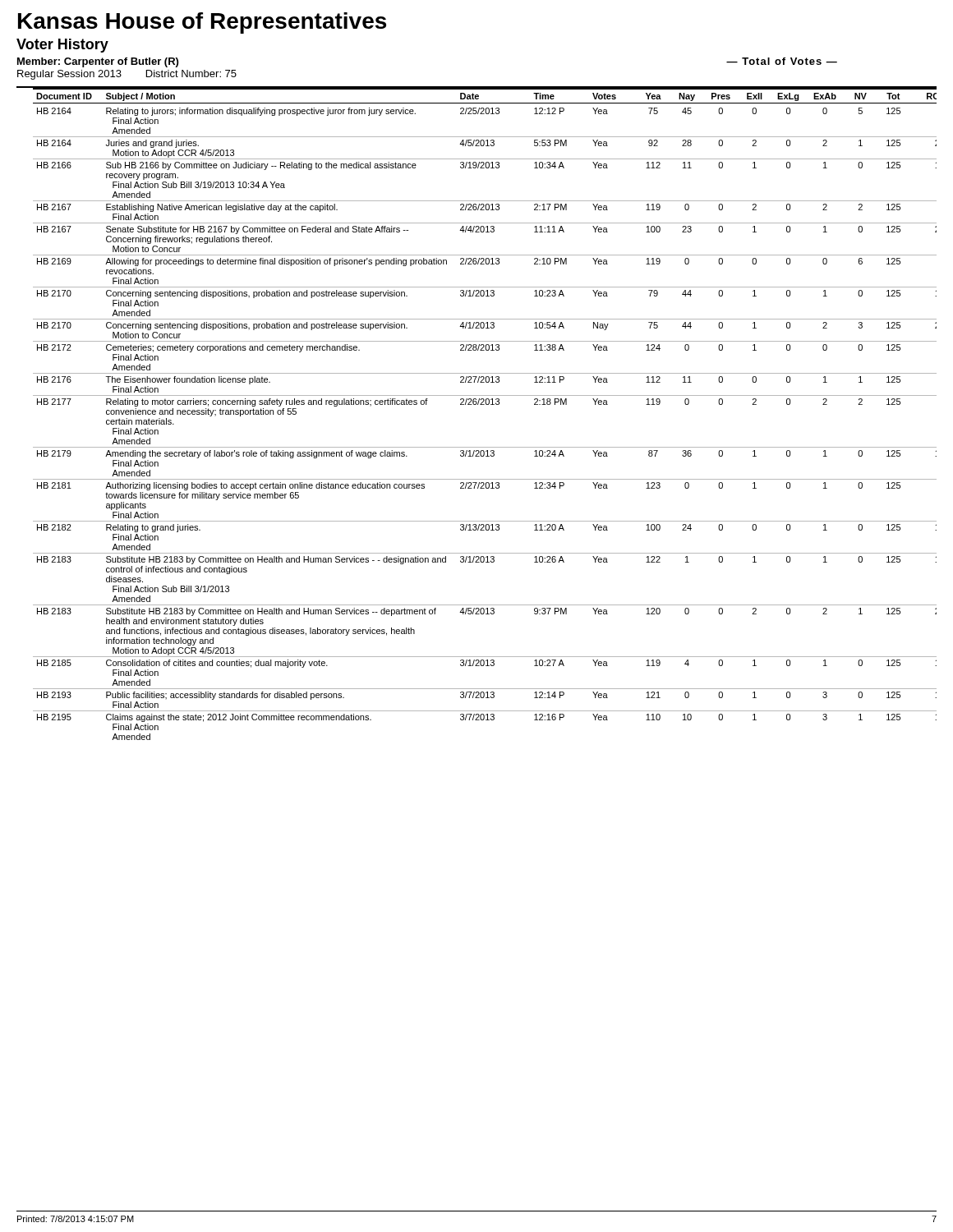The image size is (953, 1232).
Task: Click on the text that says "Member: Carpenter of Butler (R)"
Action: (98, 61)
